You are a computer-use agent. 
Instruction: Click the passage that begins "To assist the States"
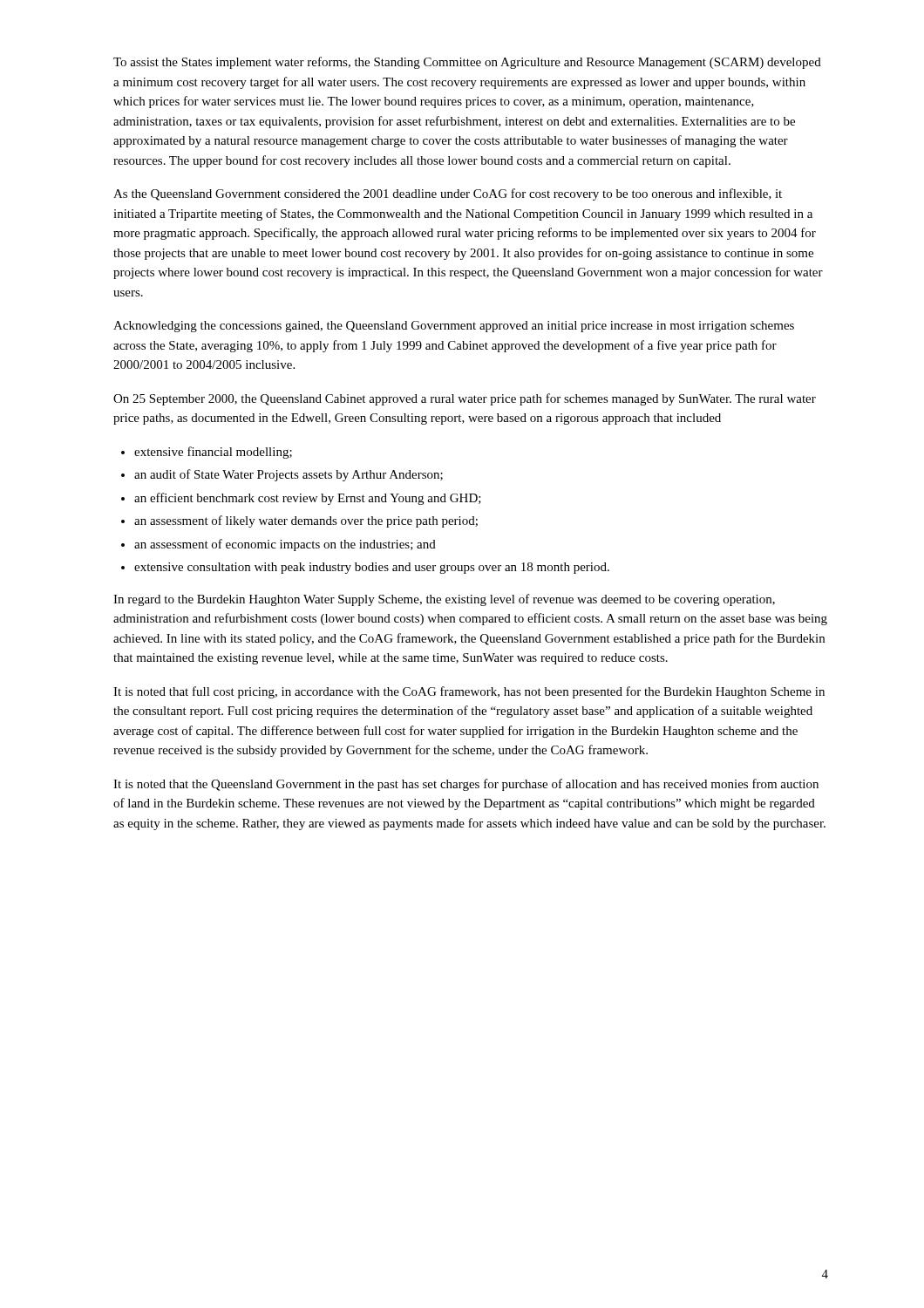(x=471, y=111)
